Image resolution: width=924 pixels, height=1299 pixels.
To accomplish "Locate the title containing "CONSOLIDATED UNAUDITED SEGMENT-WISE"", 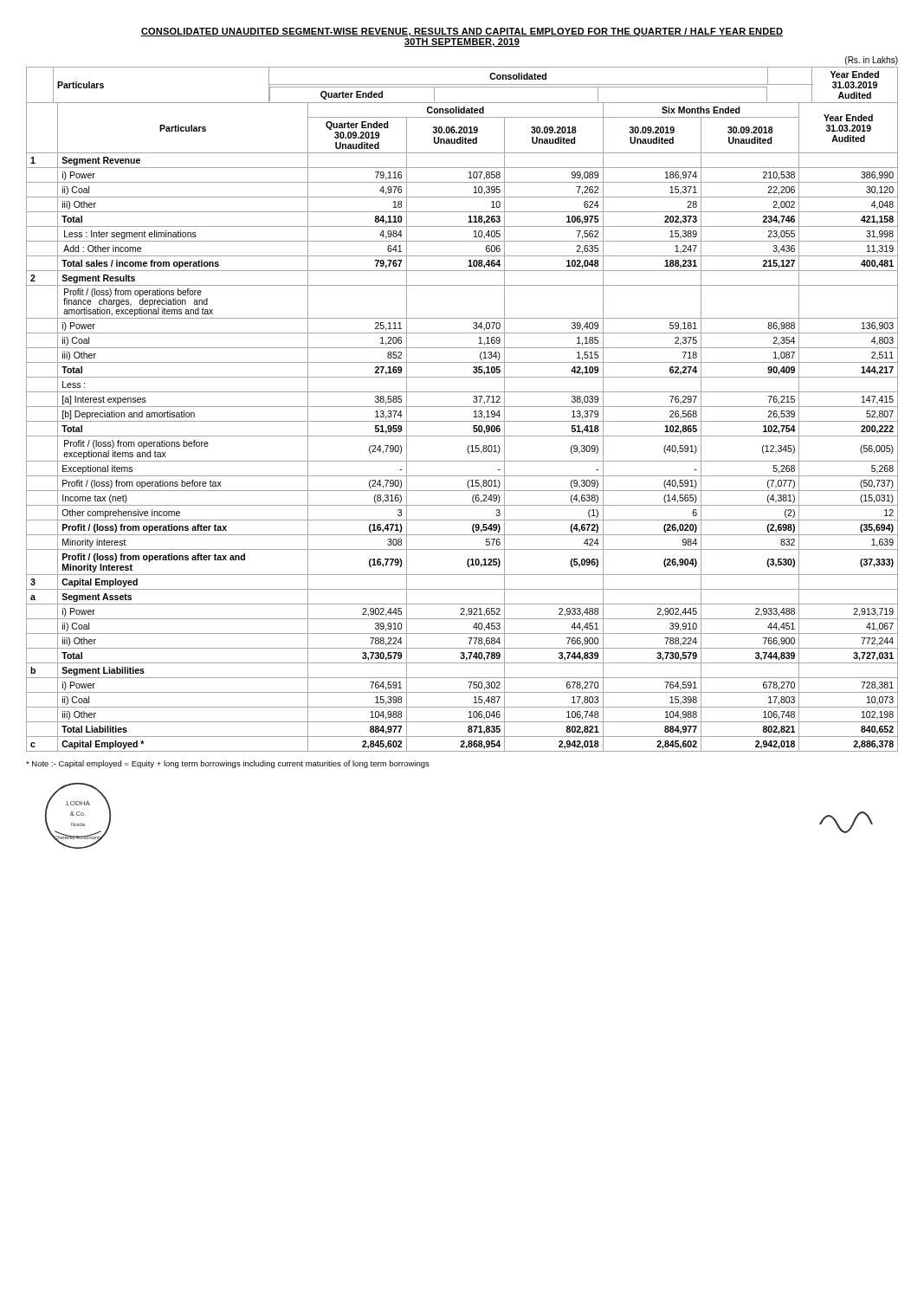I will click(x=462, y=36).
